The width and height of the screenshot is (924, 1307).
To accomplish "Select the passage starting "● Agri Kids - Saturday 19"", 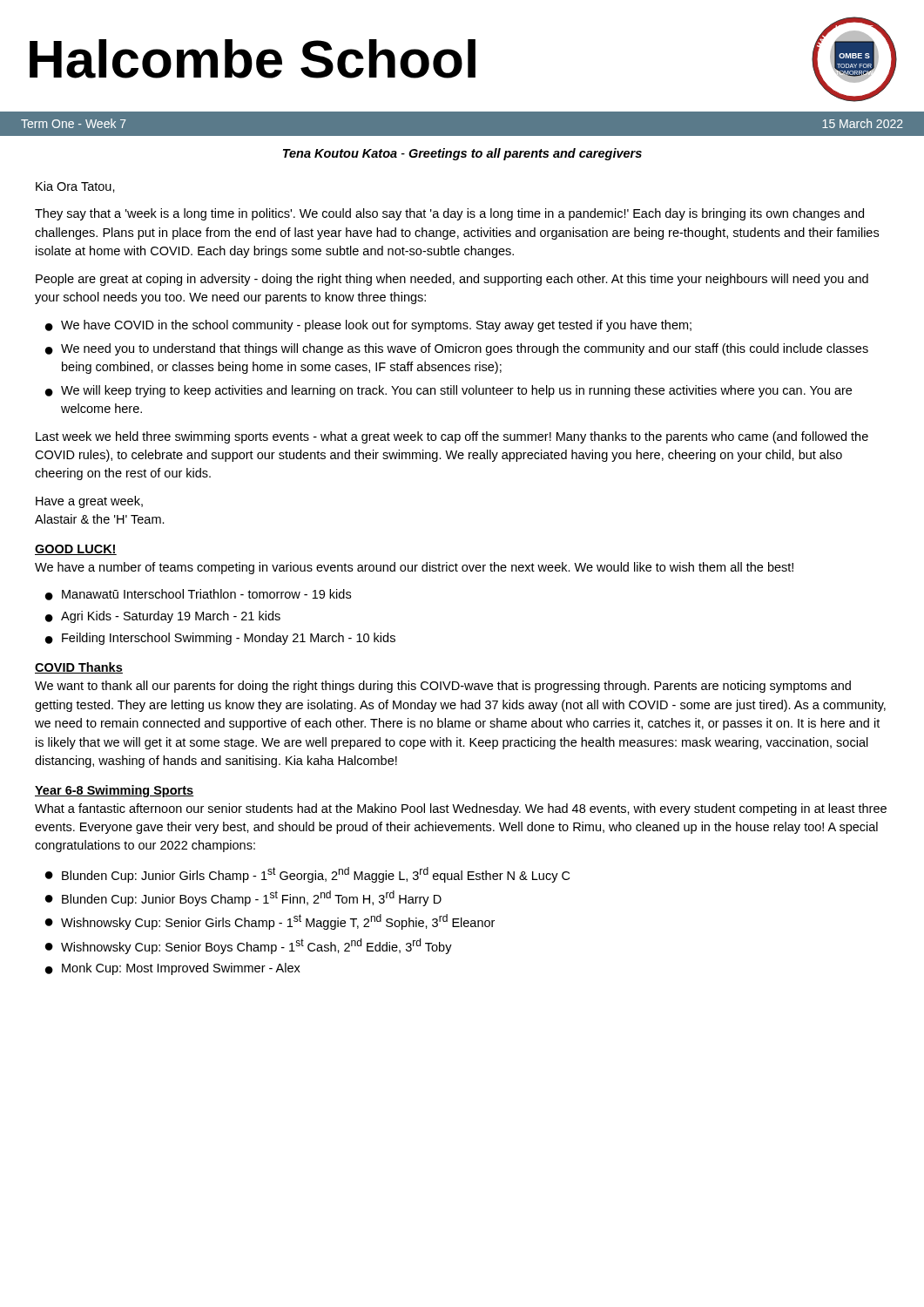I will (x=162, y=617).
